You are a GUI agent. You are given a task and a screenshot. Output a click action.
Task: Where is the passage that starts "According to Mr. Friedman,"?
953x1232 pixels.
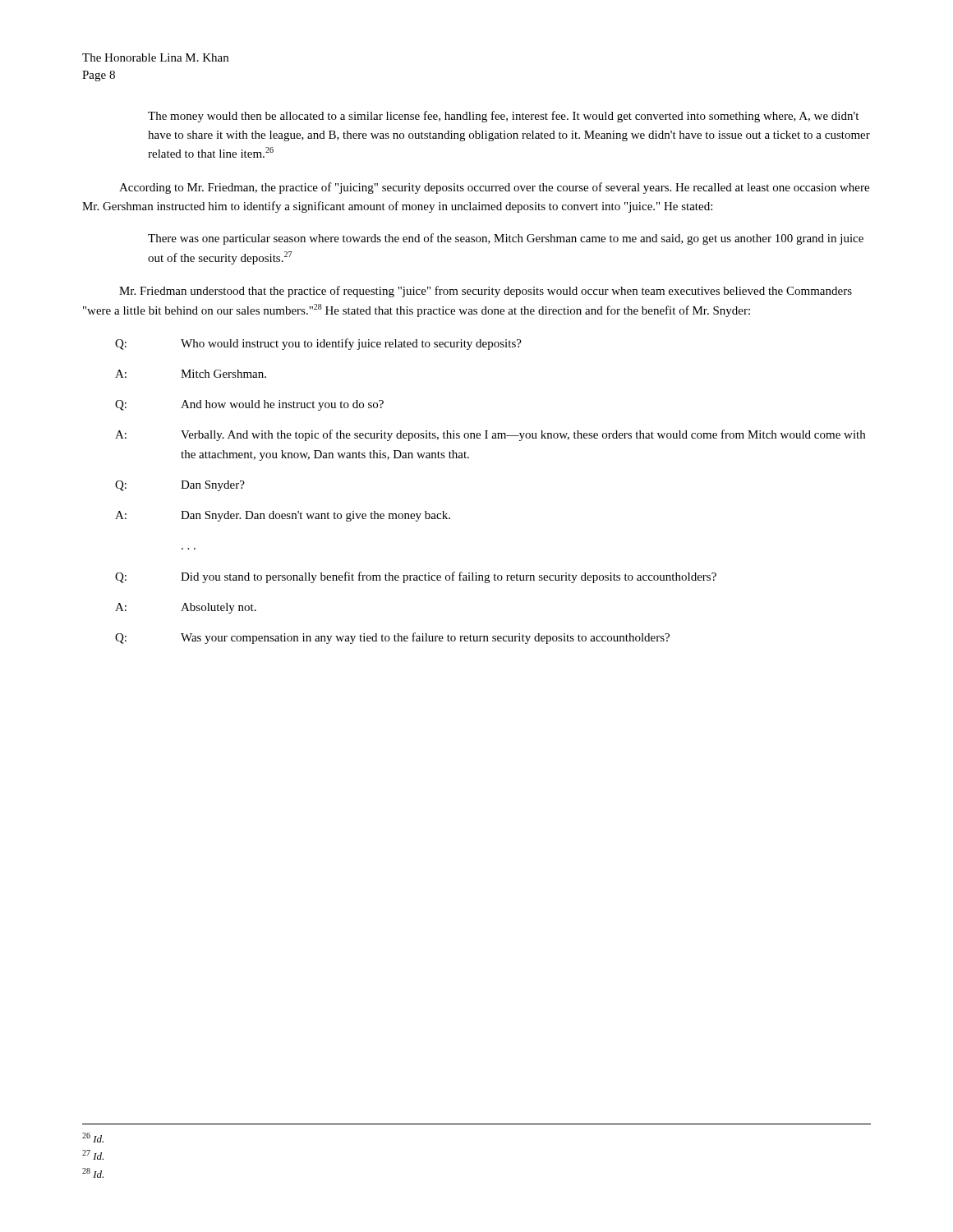(x=476, y=196)
